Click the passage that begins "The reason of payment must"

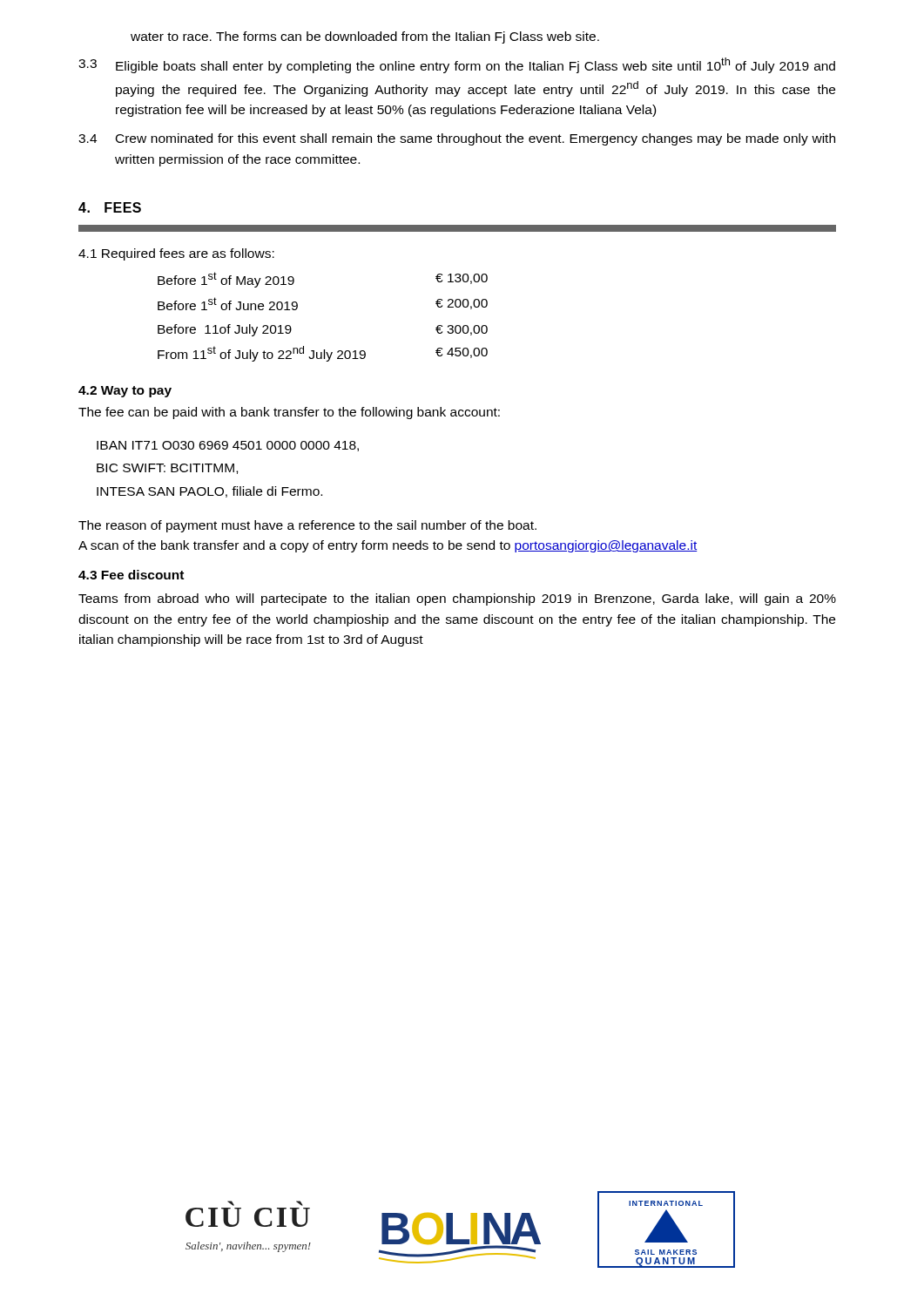388,535
